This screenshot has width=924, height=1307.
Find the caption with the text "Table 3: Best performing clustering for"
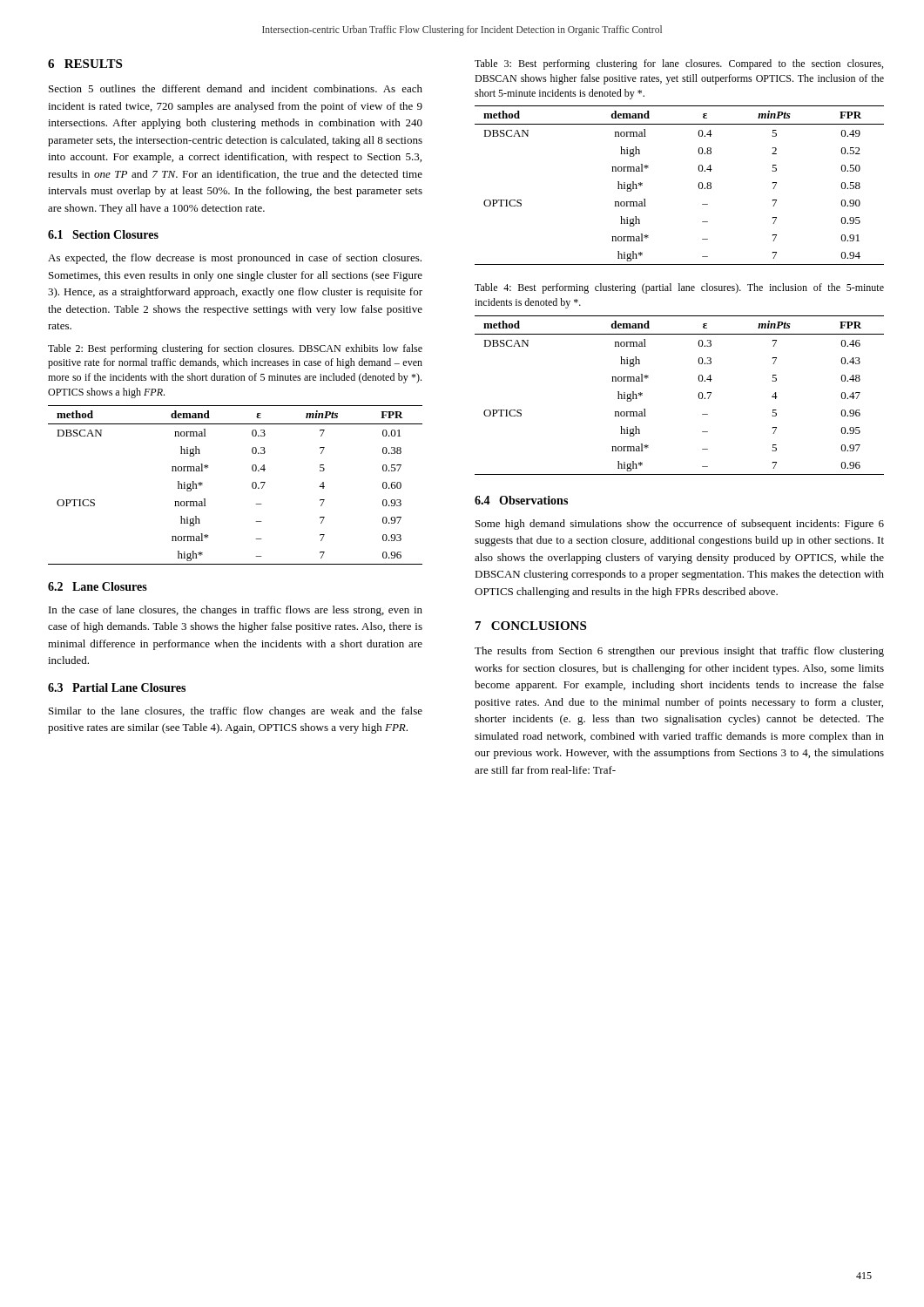(679, 78)
